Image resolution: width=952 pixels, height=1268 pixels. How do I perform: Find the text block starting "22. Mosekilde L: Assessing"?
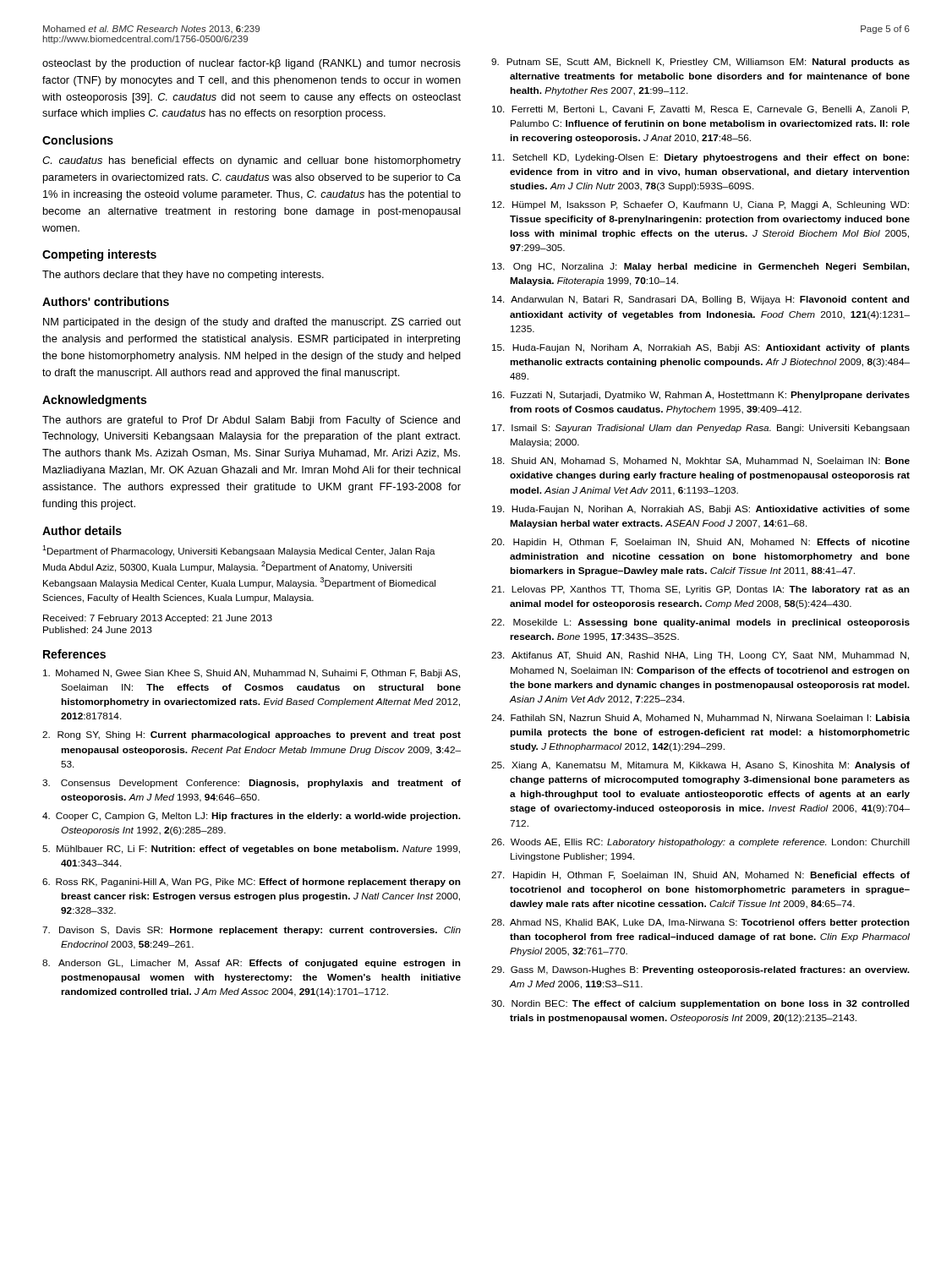pos(700,630)
